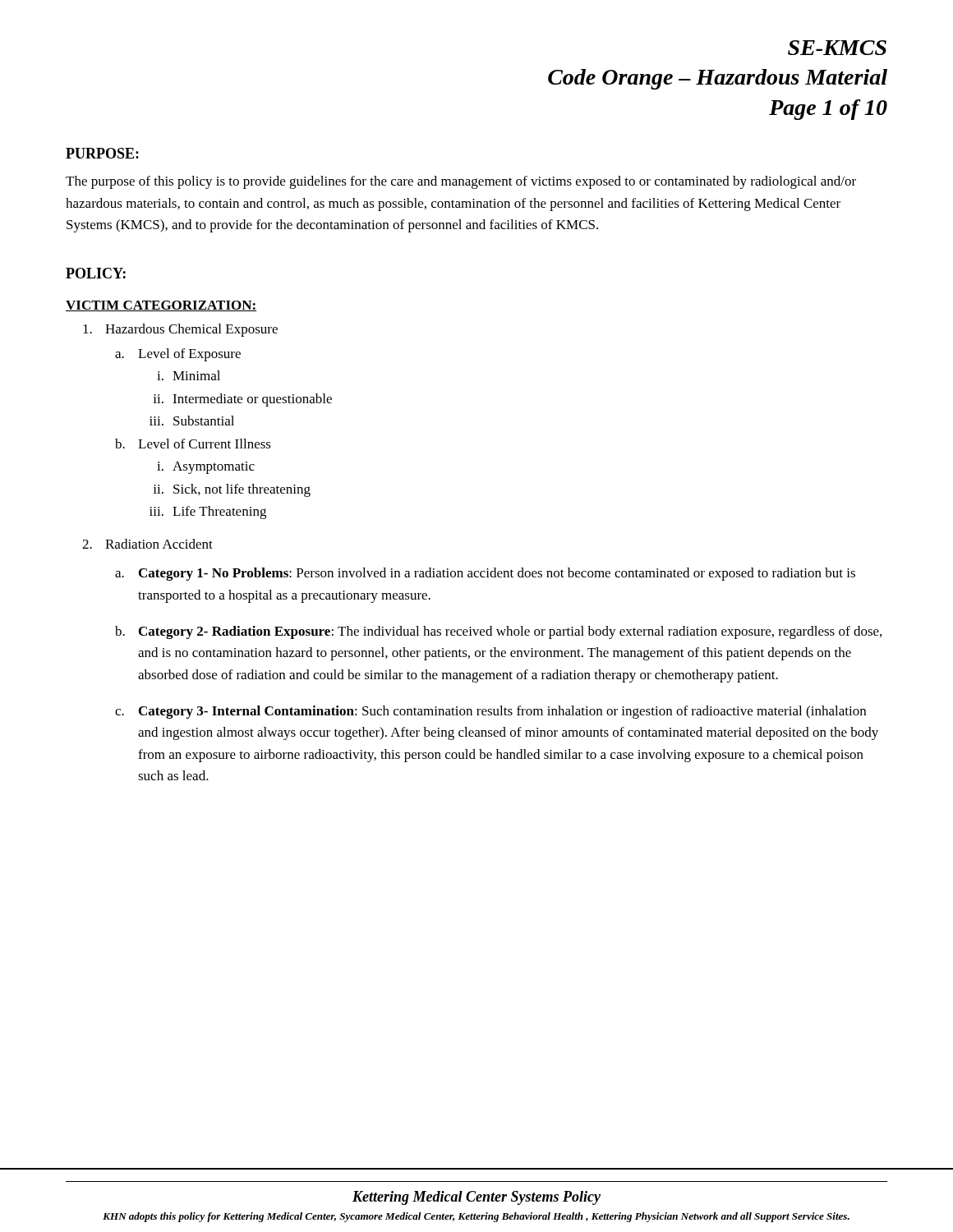This screenshot has height=1232, width=953.
Task: Find "VICTIM CATEGORIZATION:" on this page
Action: pos(161,305)
